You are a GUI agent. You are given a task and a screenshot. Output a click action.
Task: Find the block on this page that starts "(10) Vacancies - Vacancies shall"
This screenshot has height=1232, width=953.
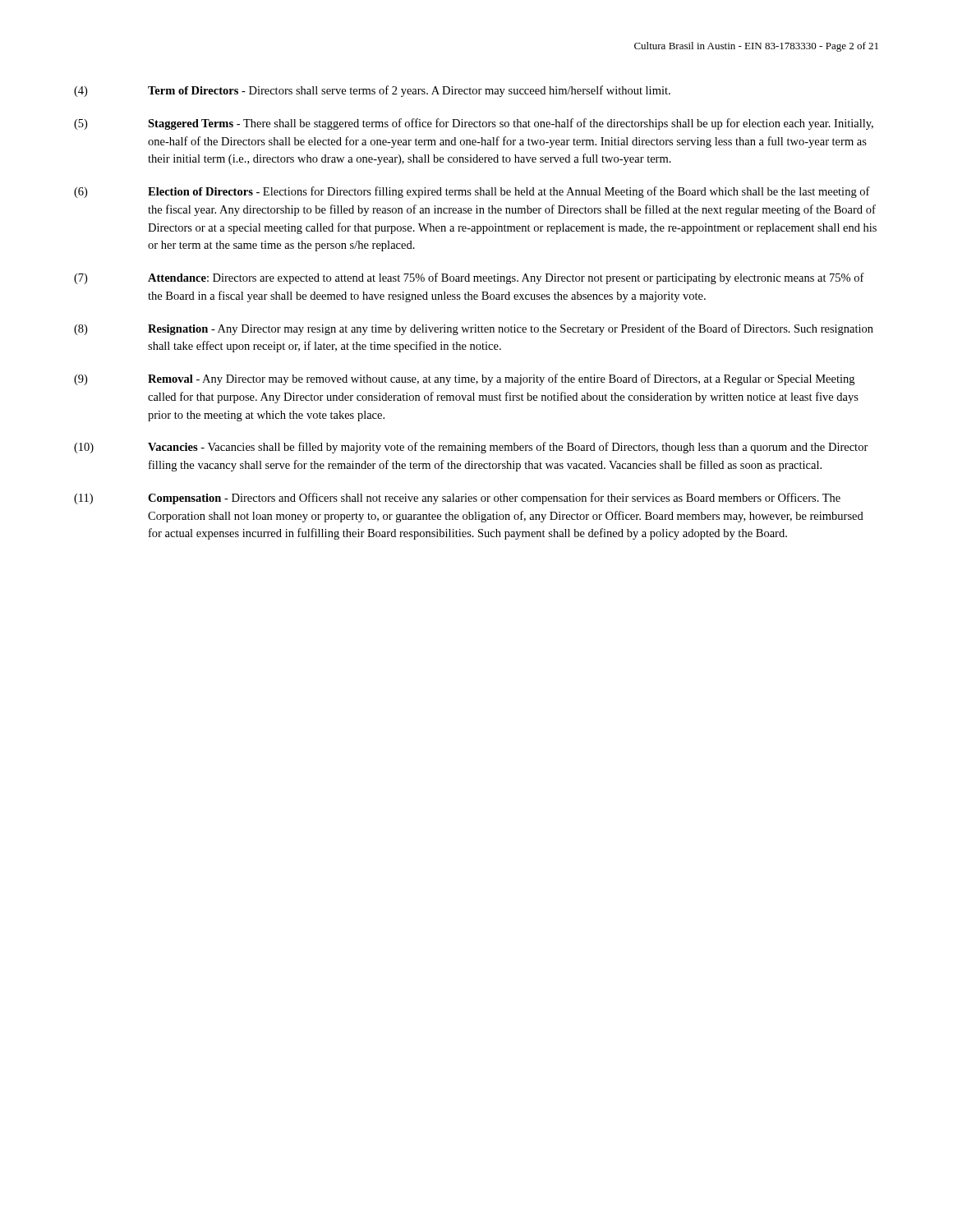(x=476, y=457)
